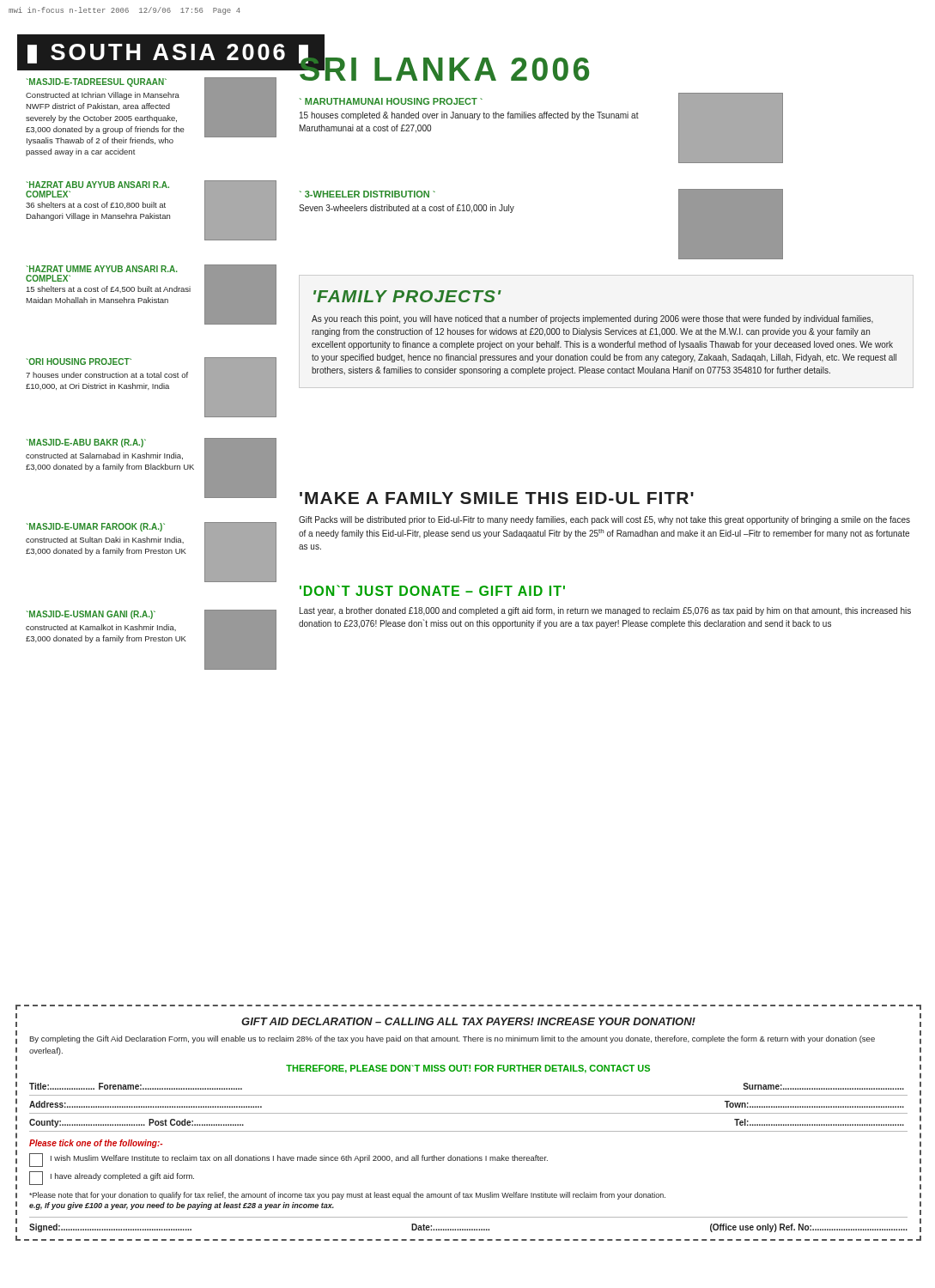The image size is (935, 1288).
Task: Locate the passage starting "`MASJID-E-USMAN GANI (R.A.)`"
Action: coord(91,614)
